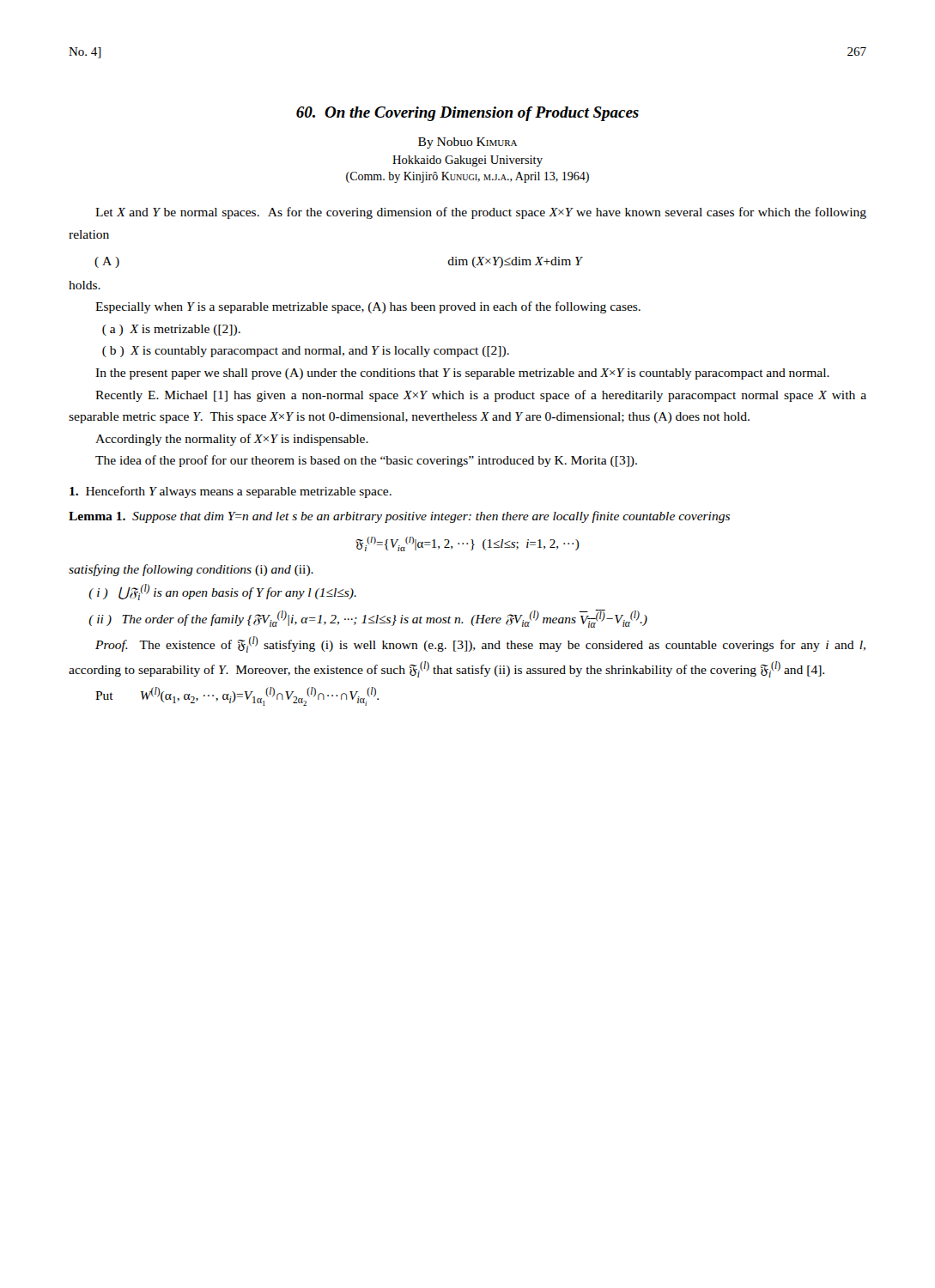The image size is (935, 1288).
Task: Where is the passage that starts "(Comm. by Kinjirô Kunugi,"?
Action: pyautogui.click(x=468, y=176)
